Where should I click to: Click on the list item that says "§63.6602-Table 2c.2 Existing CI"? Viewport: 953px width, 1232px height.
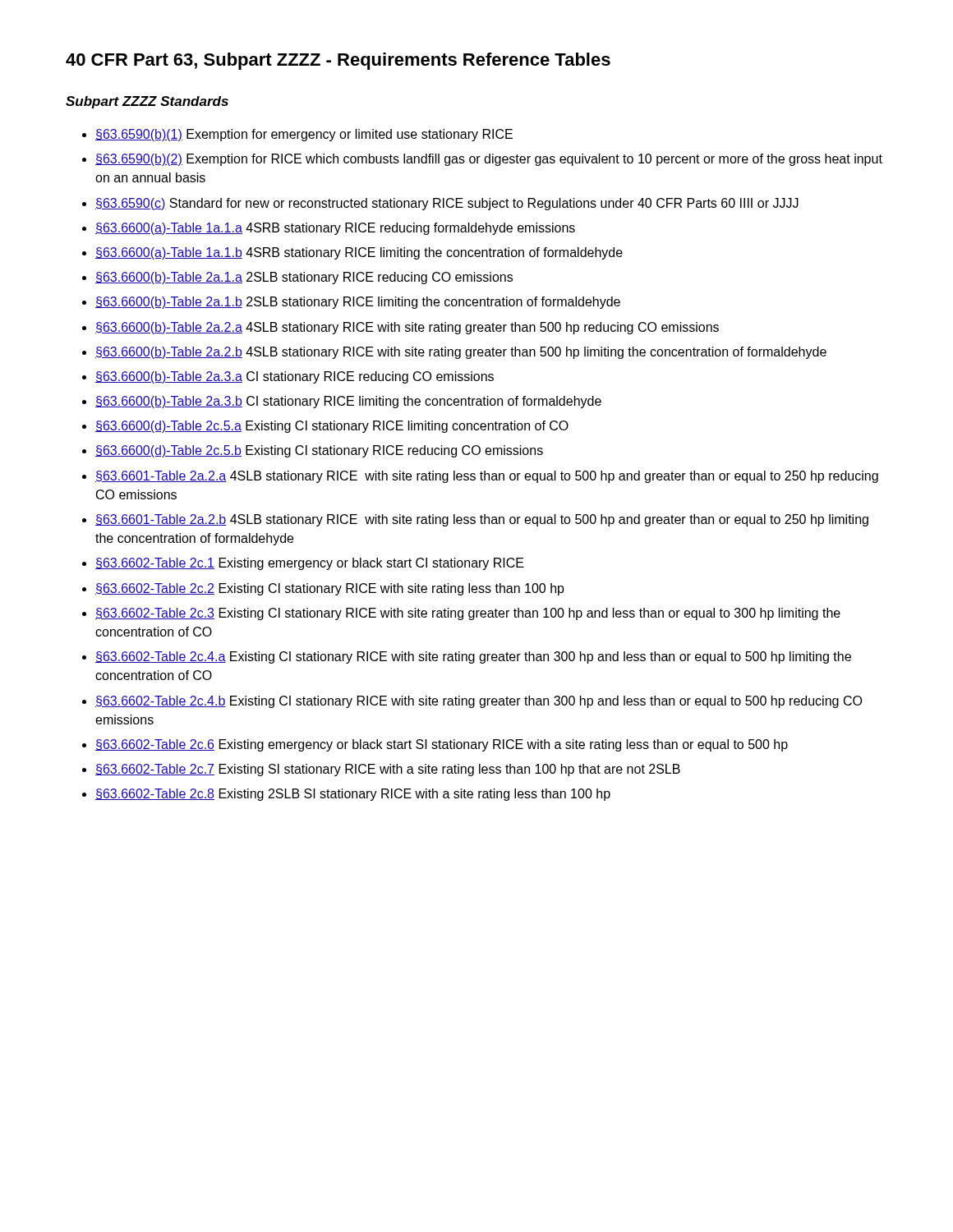[x=330, y=588]
